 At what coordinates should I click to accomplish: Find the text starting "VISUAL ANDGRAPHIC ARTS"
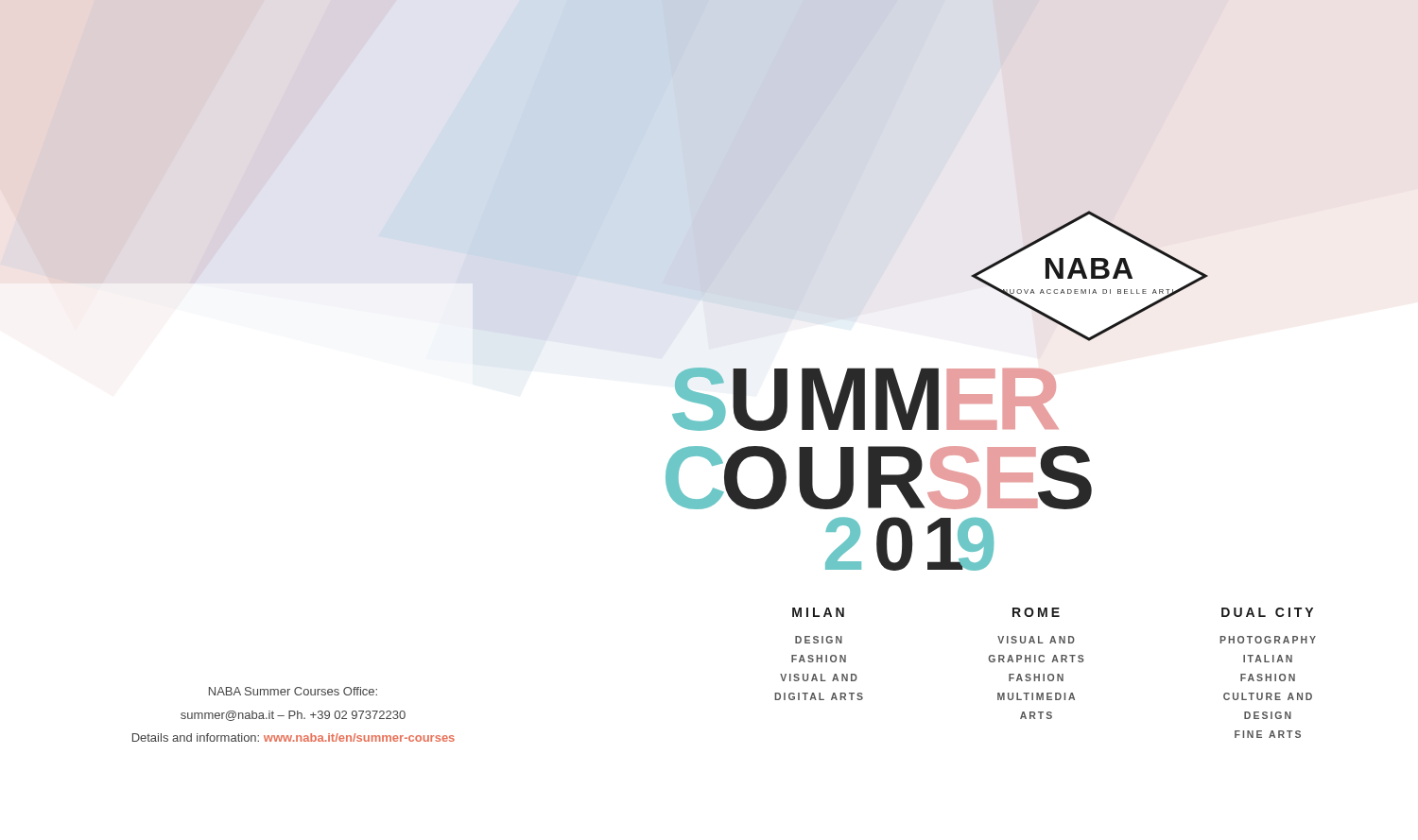1037,649
